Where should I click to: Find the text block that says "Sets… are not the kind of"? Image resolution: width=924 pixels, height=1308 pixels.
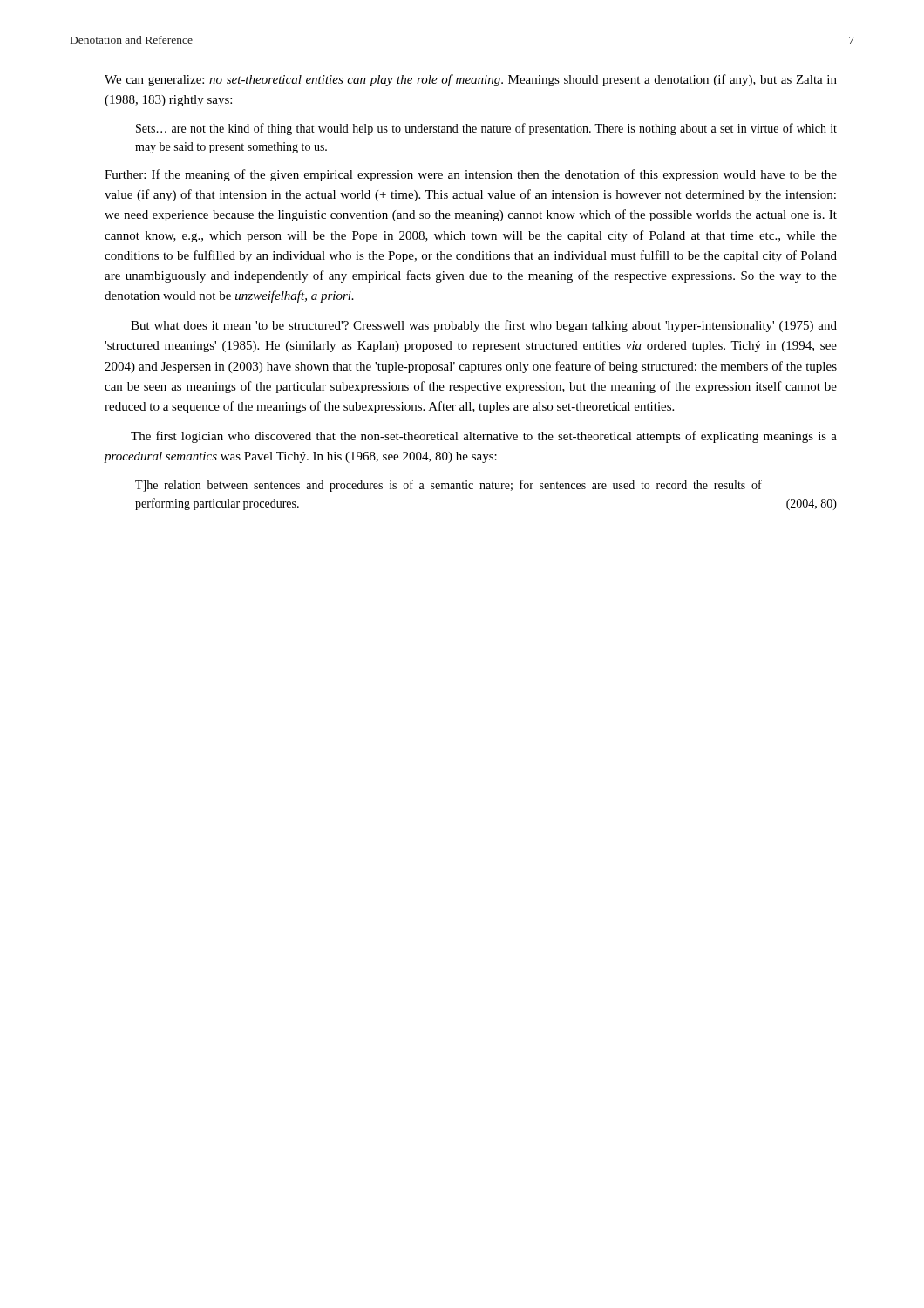(x=486, y=138)
